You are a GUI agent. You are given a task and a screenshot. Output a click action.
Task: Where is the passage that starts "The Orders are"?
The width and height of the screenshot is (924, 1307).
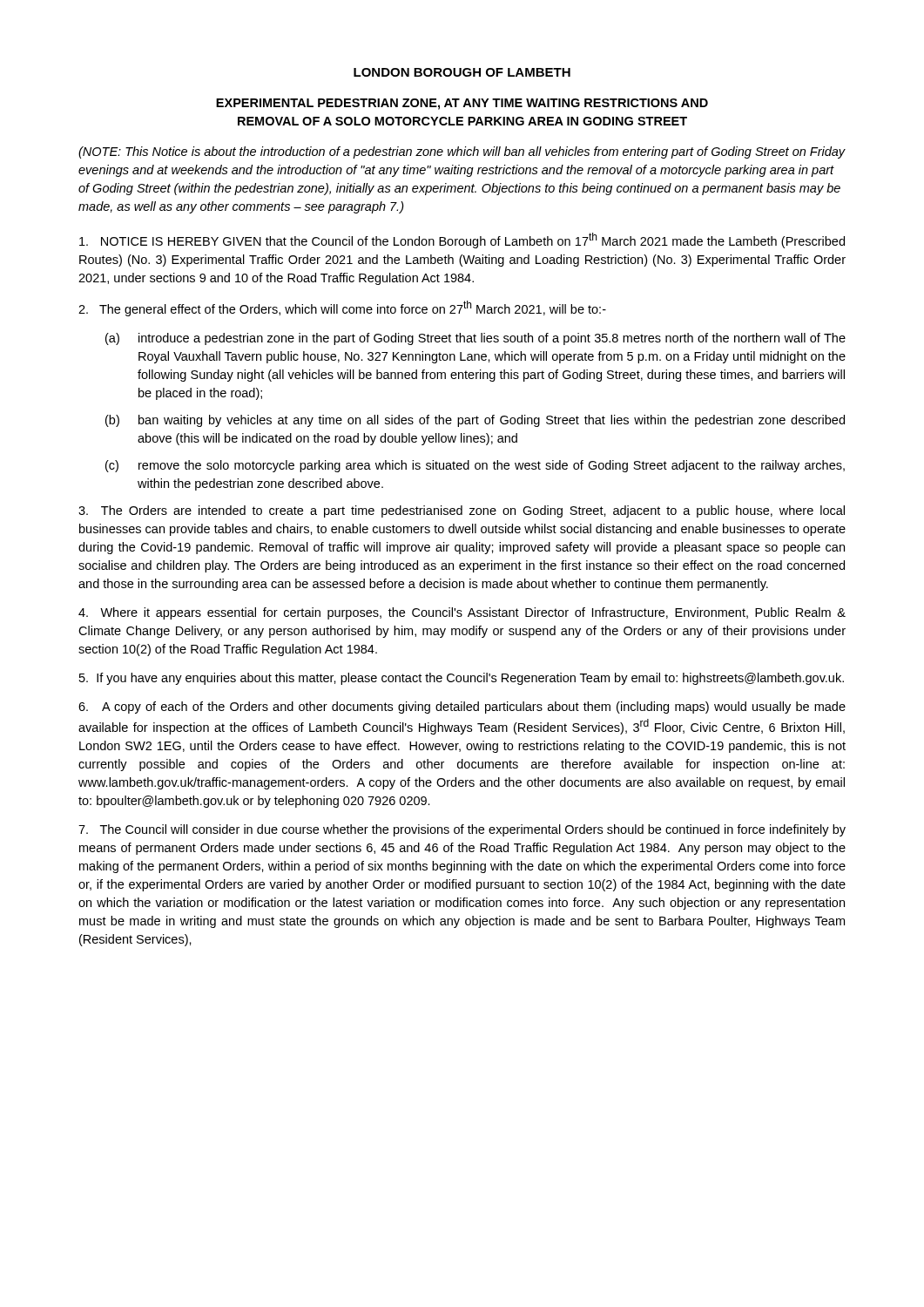coord(462,547)
